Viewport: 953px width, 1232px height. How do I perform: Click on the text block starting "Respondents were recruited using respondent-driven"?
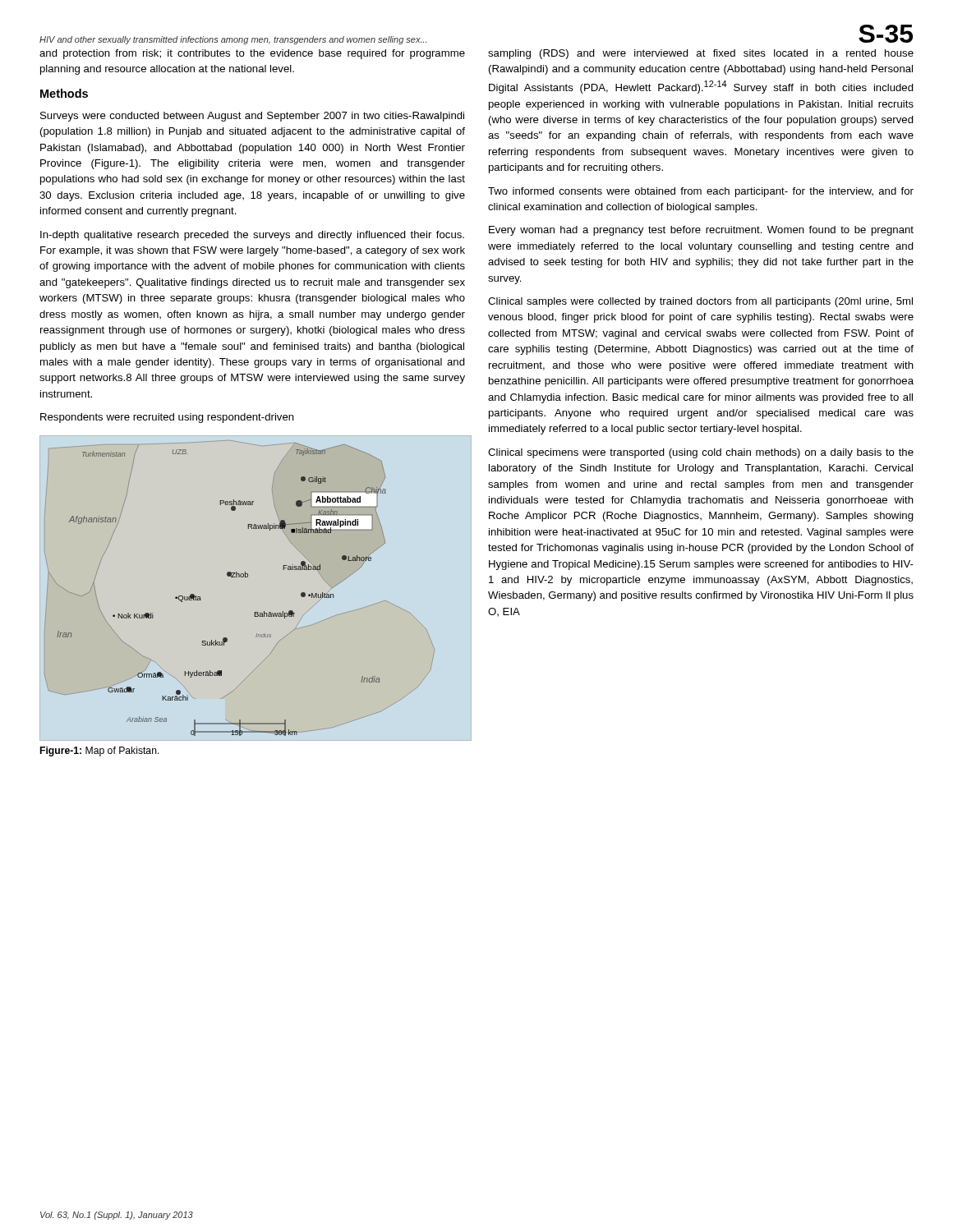[x=167, y=417]
